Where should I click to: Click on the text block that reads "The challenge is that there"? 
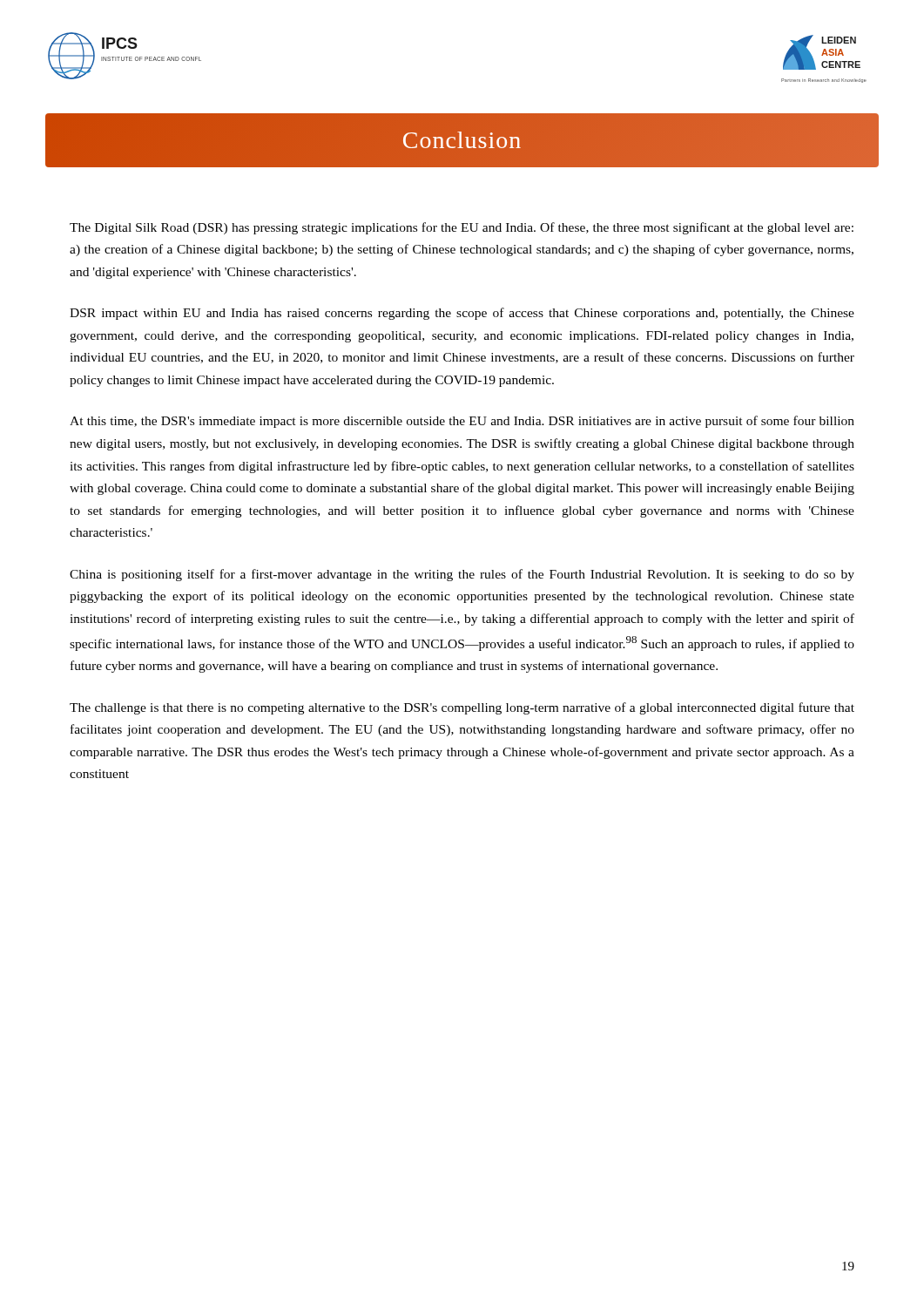tap(462, 740)
